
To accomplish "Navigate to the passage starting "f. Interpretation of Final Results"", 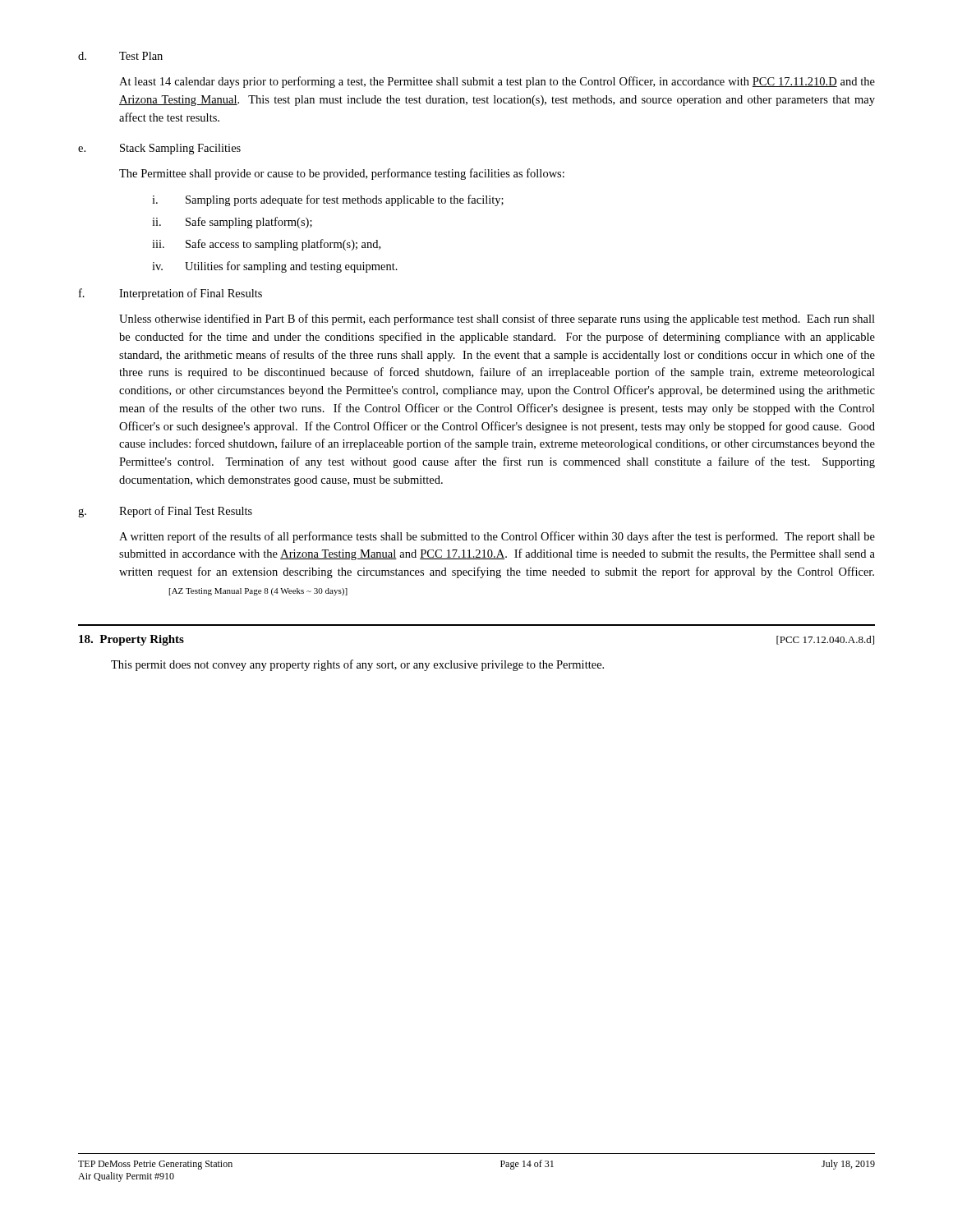I will [170, 294].
